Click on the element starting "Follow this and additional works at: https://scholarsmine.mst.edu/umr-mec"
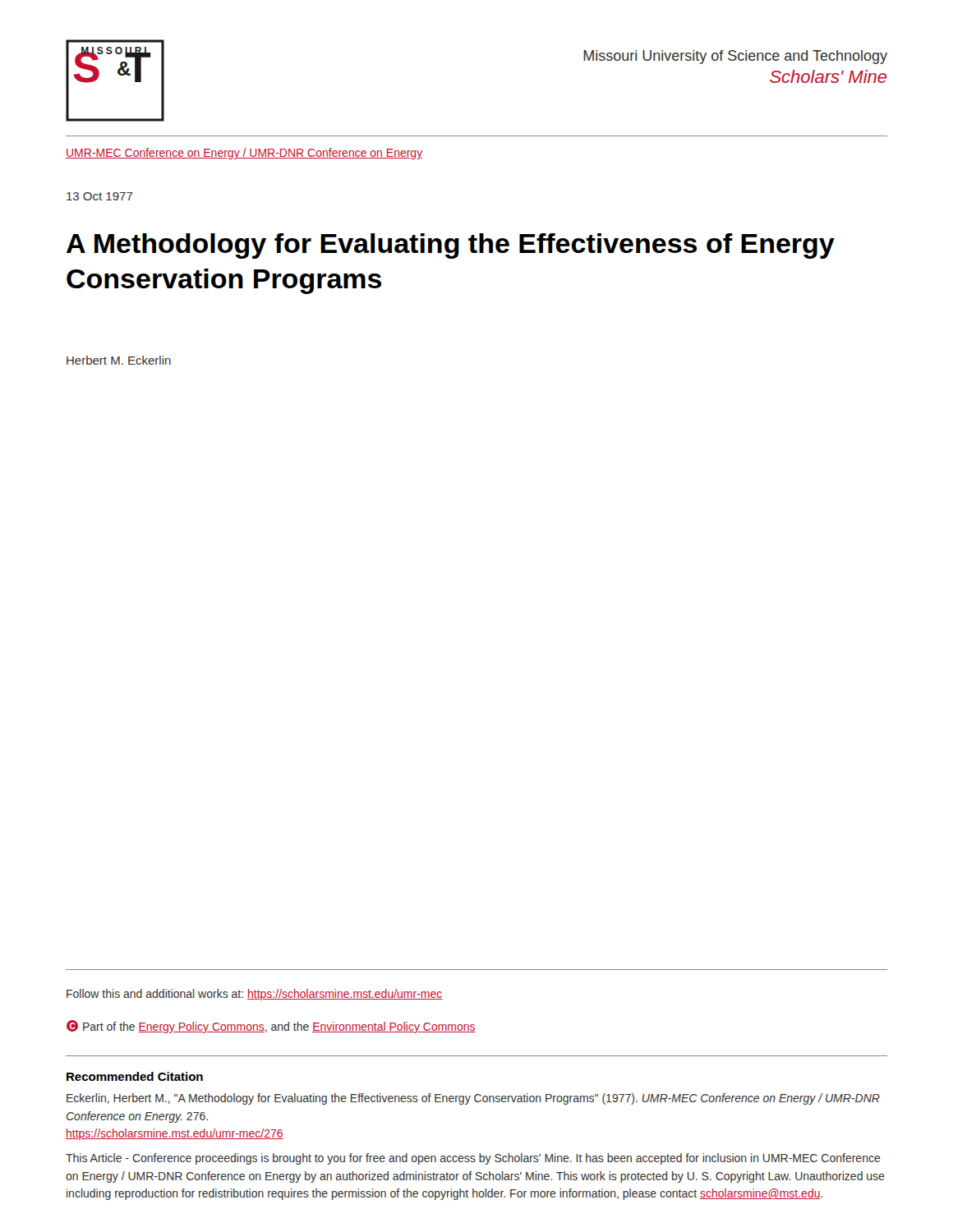Screen dimensions: 1232x953 pos(254,994)
